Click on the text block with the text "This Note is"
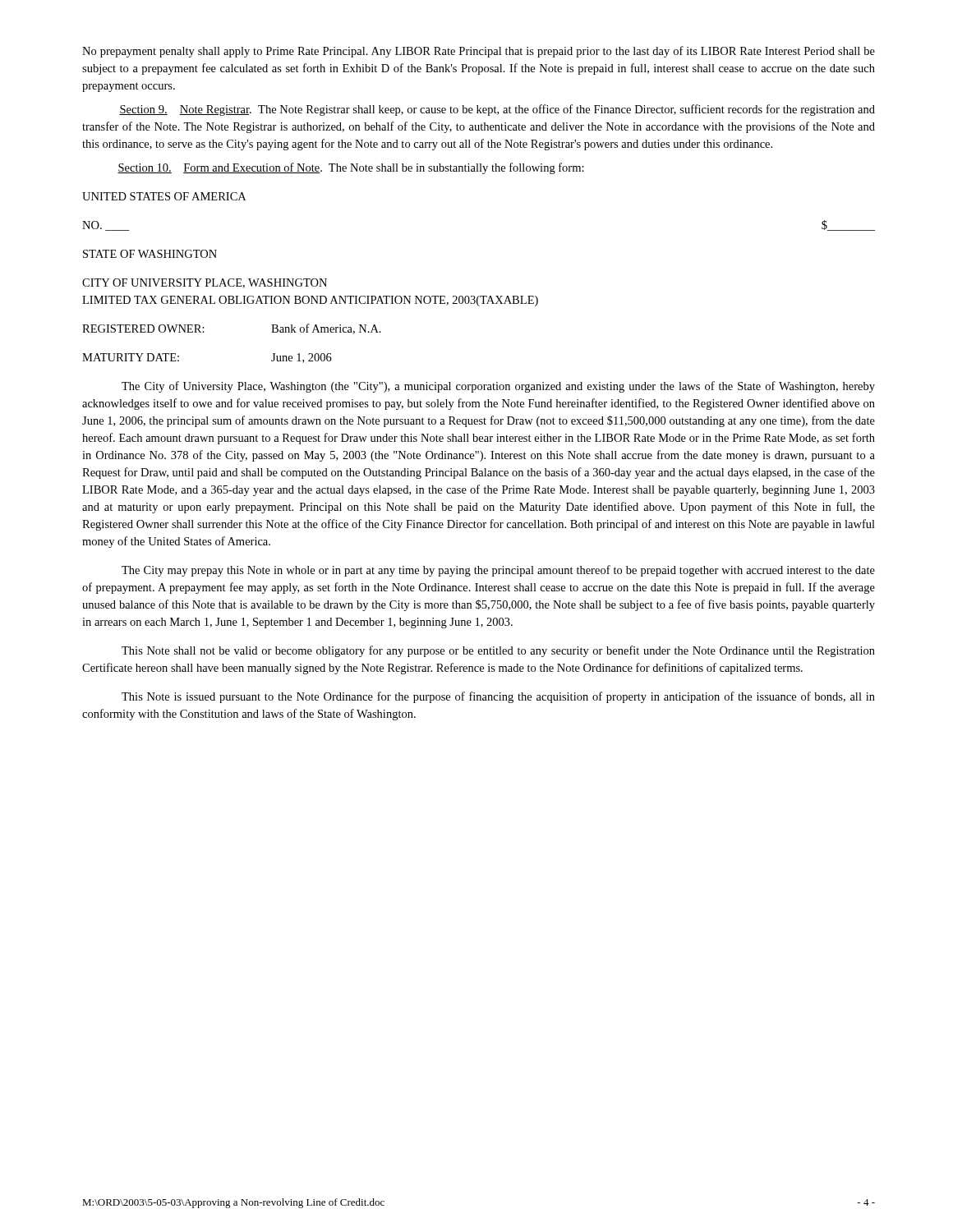The width and height of the screenshot is (953, 1232). point(479,706)
